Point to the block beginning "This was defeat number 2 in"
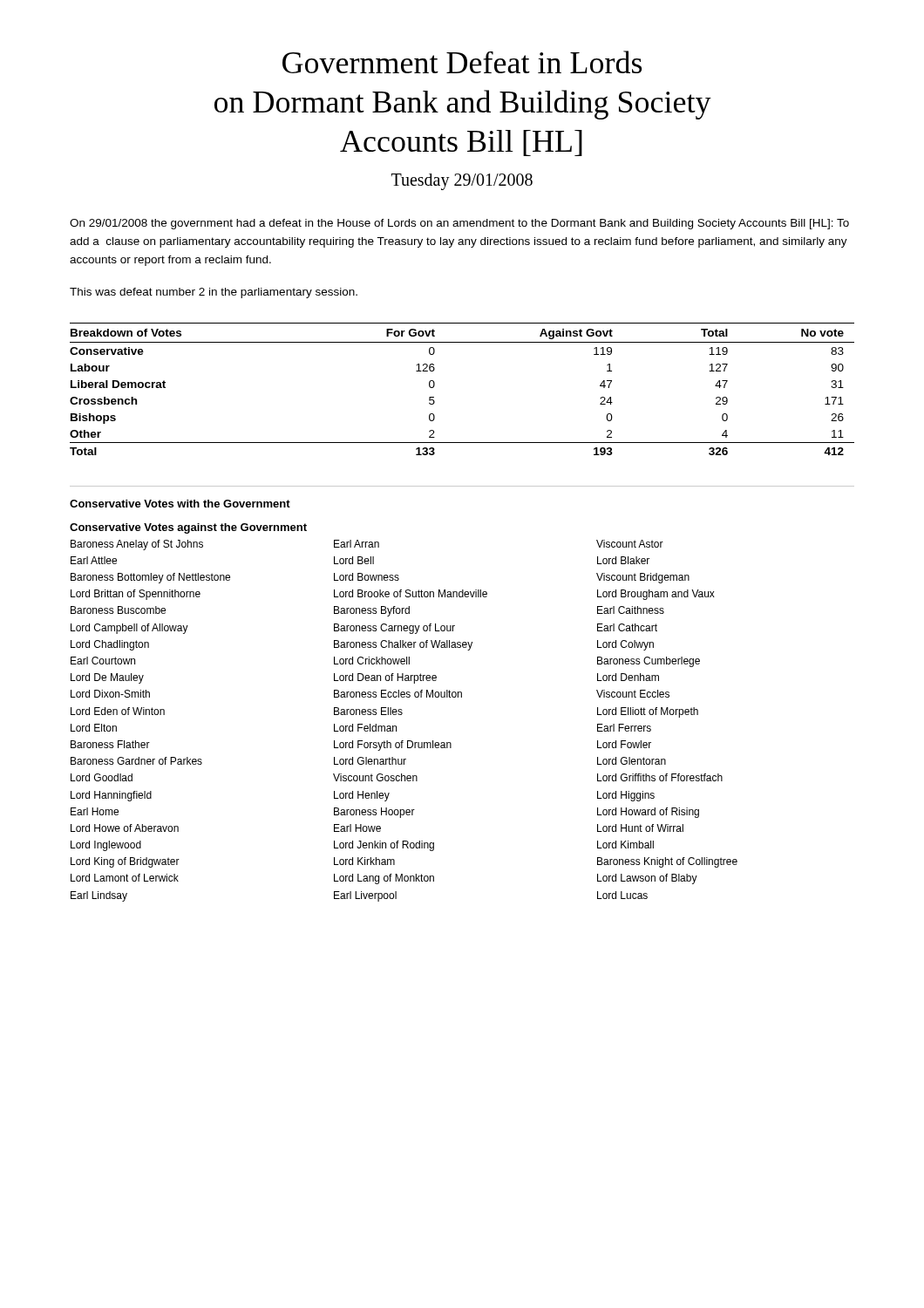The image size is (924, 1308). pyautogui.click(x=214, y=291)
